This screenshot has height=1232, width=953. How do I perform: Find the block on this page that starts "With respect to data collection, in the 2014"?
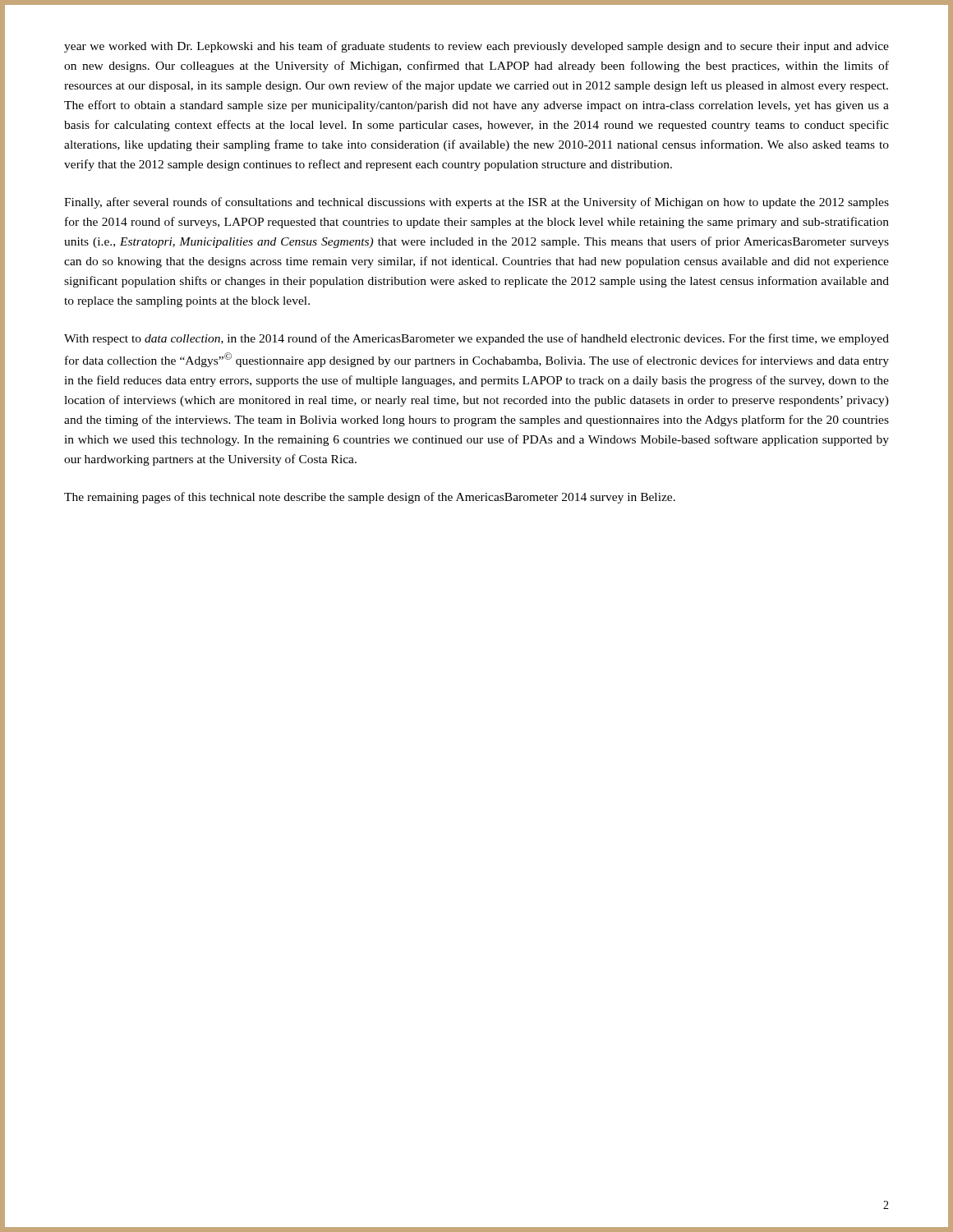[476, 399]
